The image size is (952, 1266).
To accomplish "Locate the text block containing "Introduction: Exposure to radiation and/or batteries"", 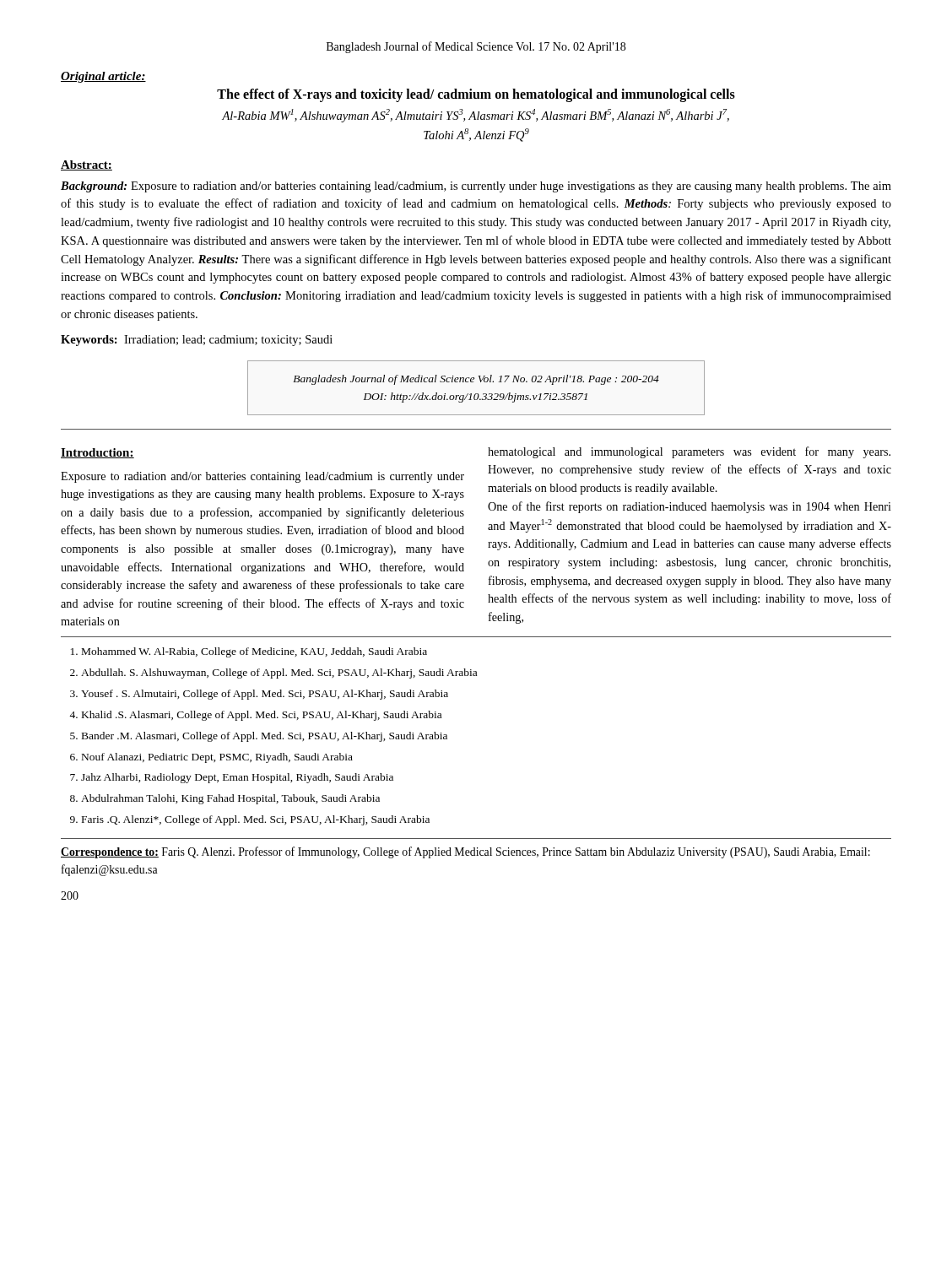I will (262, 536).
